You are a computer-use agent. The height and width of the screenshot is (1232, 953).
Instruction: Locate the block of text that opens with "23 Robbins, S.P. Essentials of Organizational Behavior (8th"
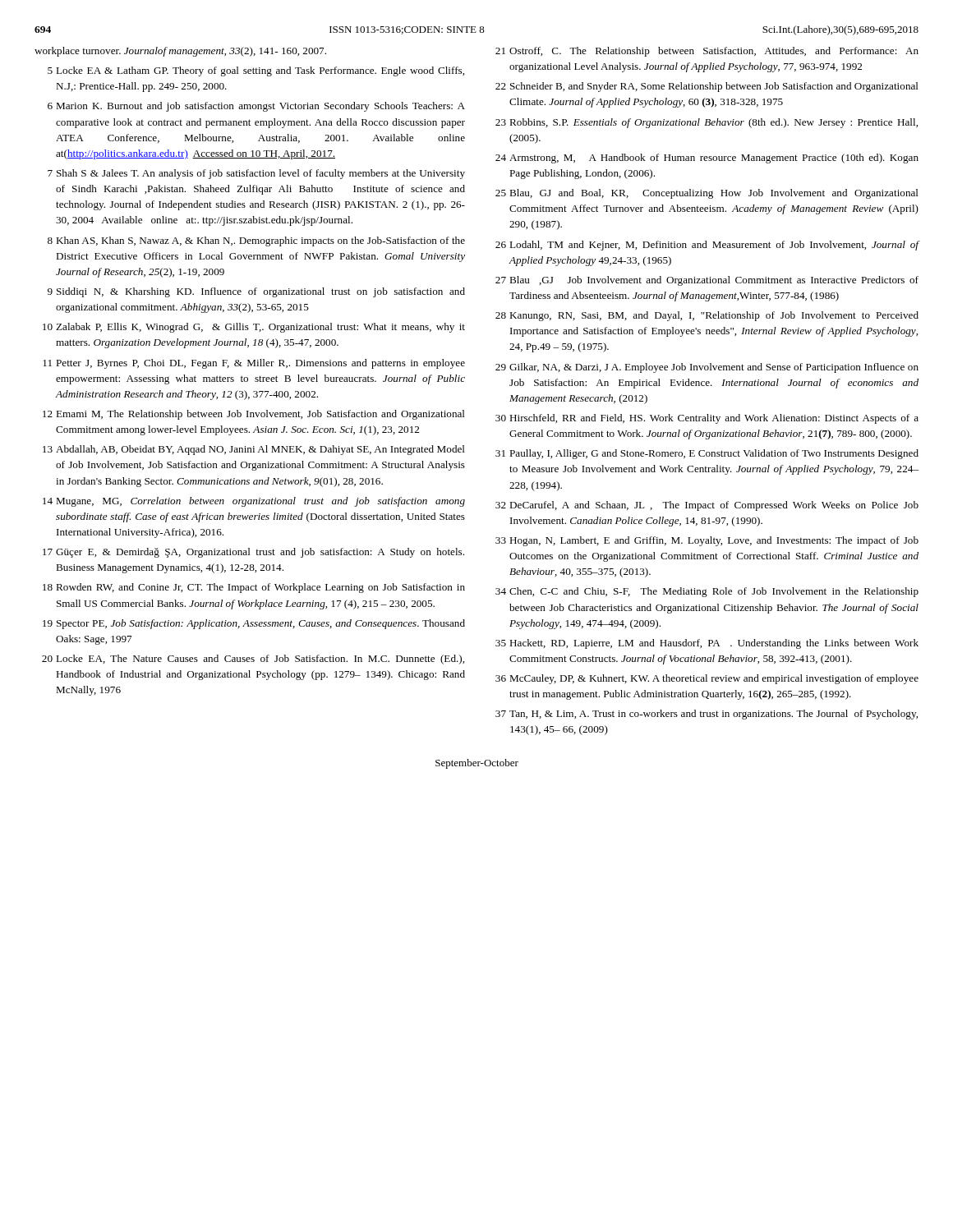click(x=703, y=130)
